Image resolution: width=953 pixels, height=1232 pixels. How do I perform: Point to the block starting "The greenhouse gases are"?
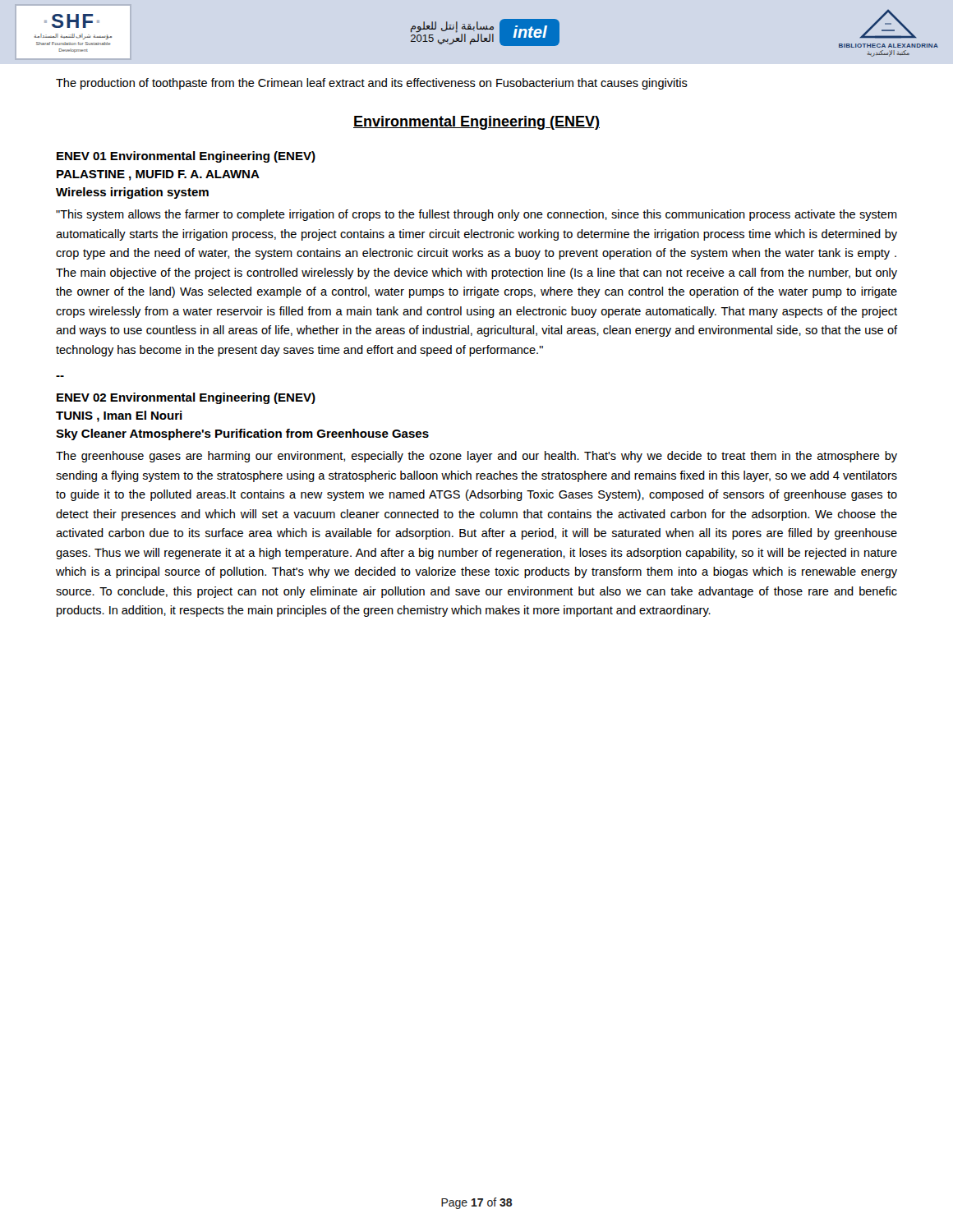point(476,533)
